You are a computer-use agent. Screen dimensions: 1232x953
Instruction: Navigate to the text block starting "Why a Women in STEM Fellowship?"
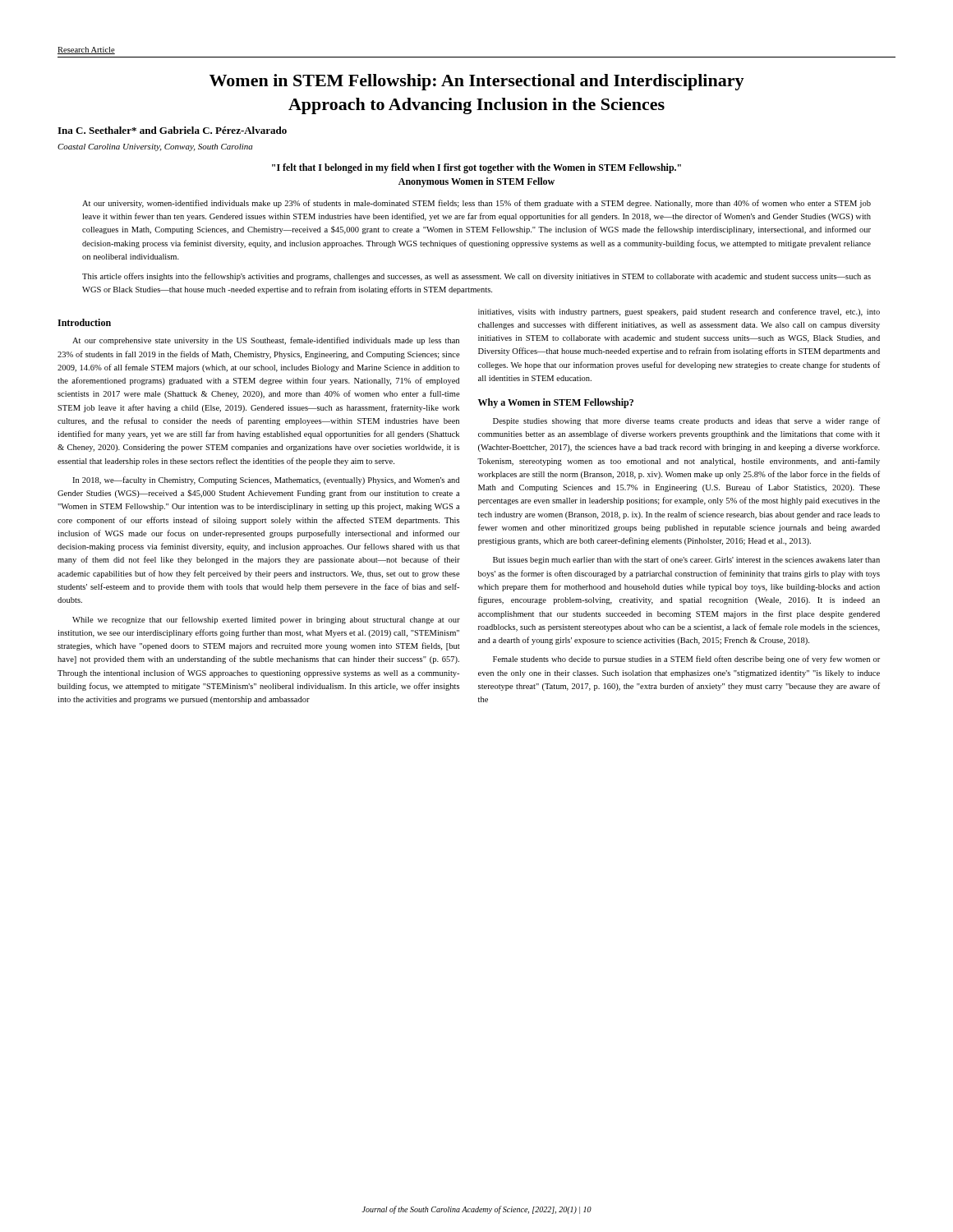pos(556,403)
